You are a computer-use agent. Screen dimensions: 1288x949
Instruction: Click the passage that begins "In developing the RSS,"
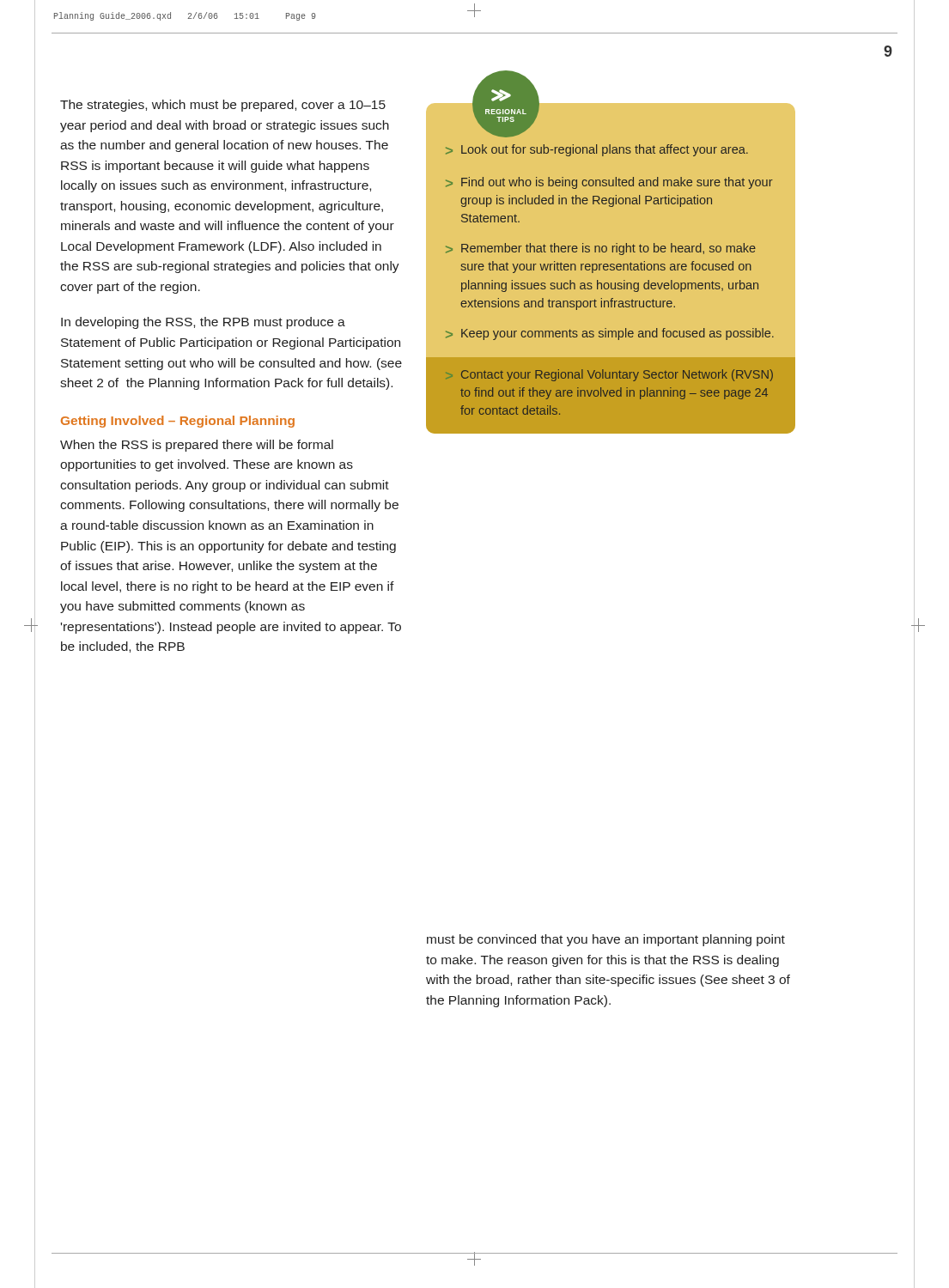tap(231, 352)
